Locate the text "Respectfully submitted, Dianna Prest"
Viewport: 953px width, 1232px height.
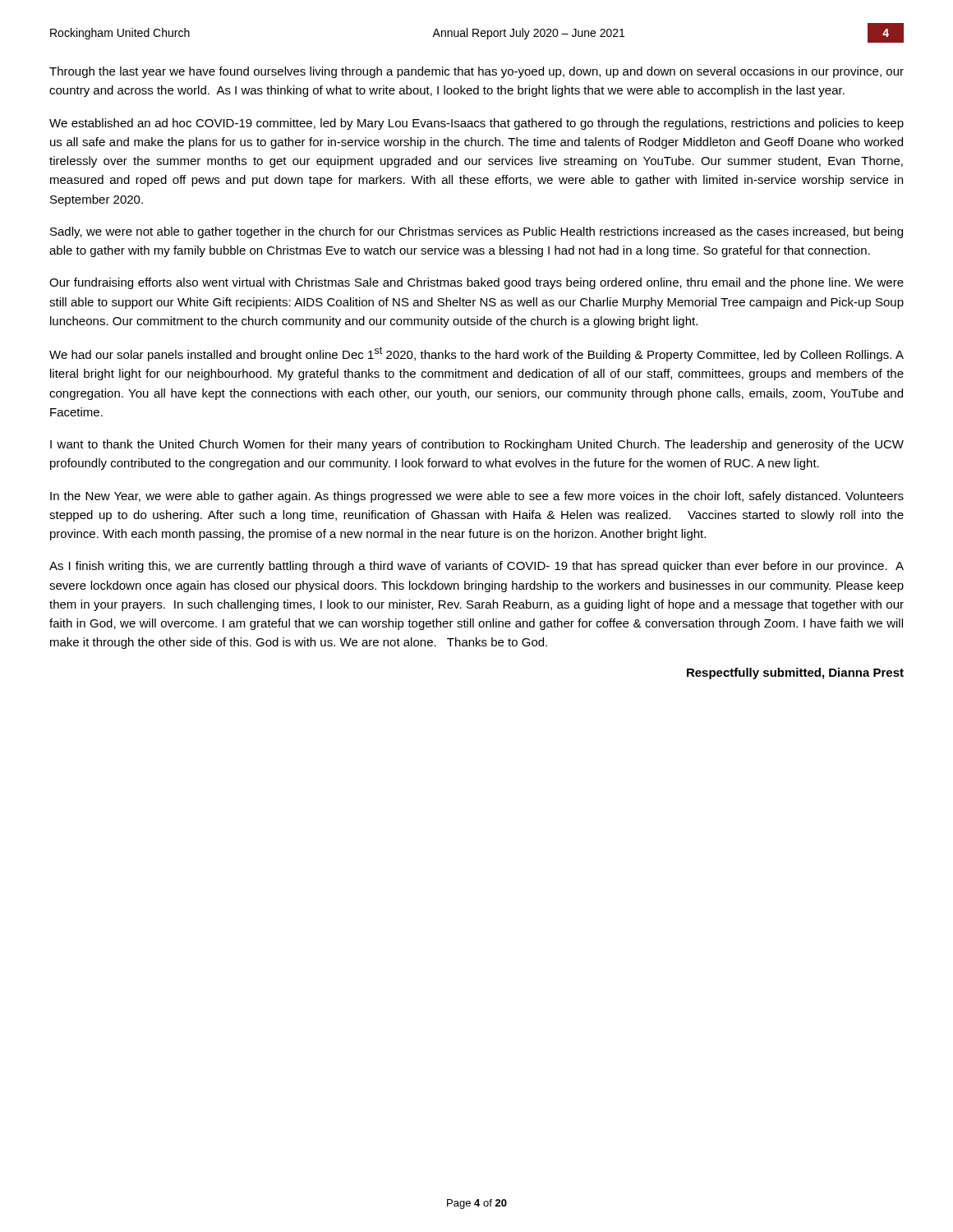pyautogui.click(x=795, y=672)
